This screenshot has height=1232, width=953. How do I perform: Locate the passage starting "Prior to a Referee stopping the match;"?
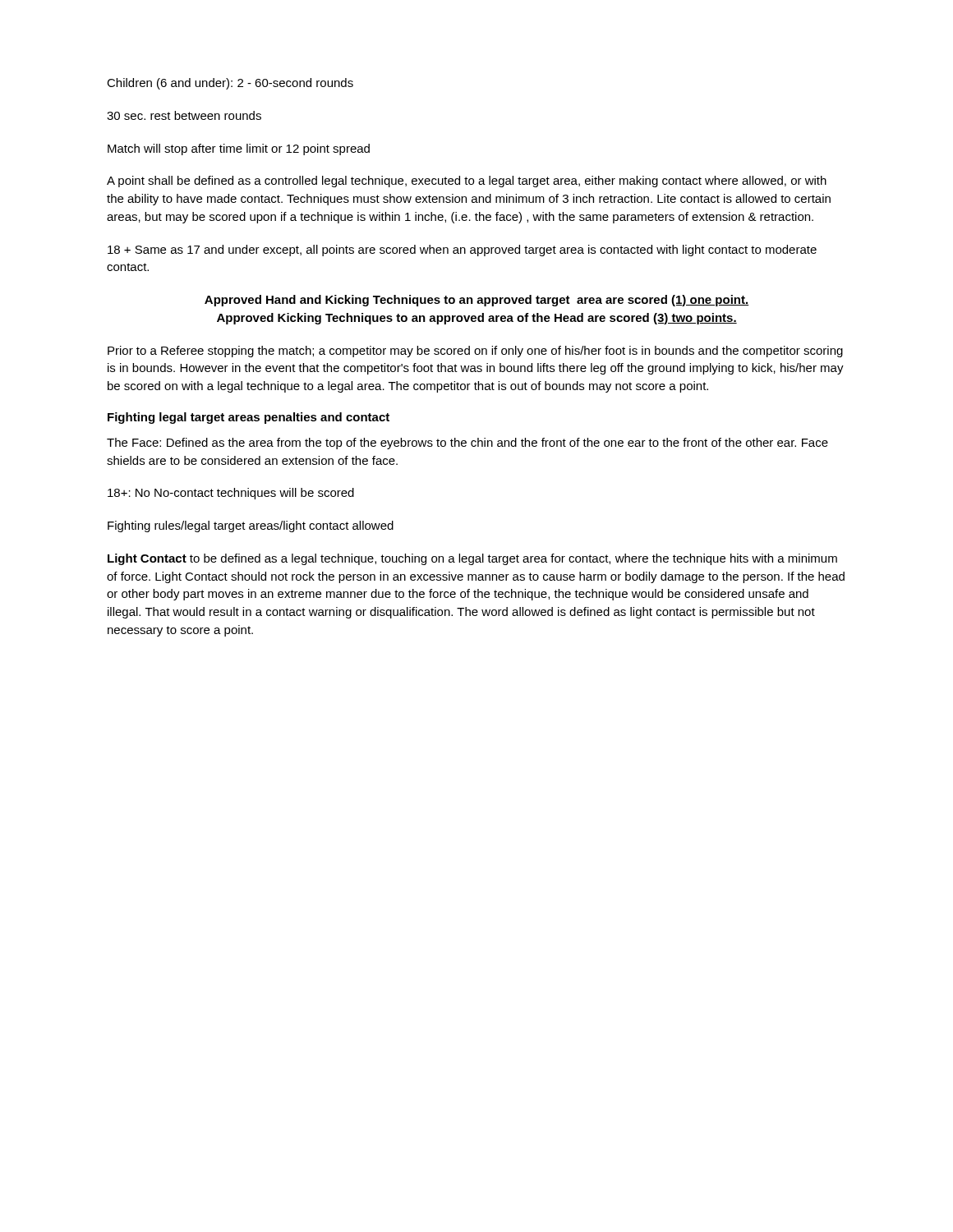click(x=475, y=368)
